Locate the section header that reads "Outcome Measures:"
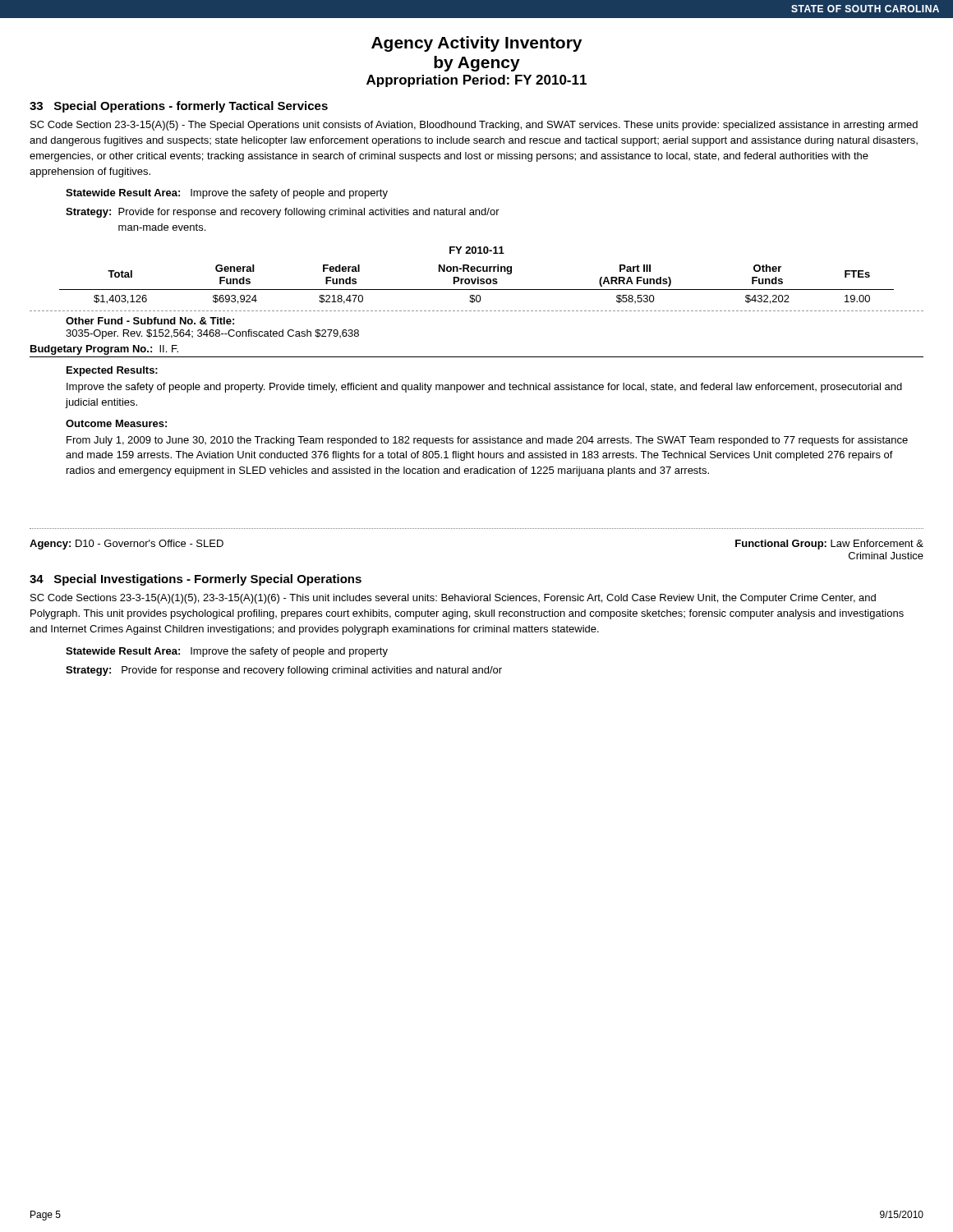This screenshot has width=953, height=1232. pyautogui.click(x=117, y=423)
